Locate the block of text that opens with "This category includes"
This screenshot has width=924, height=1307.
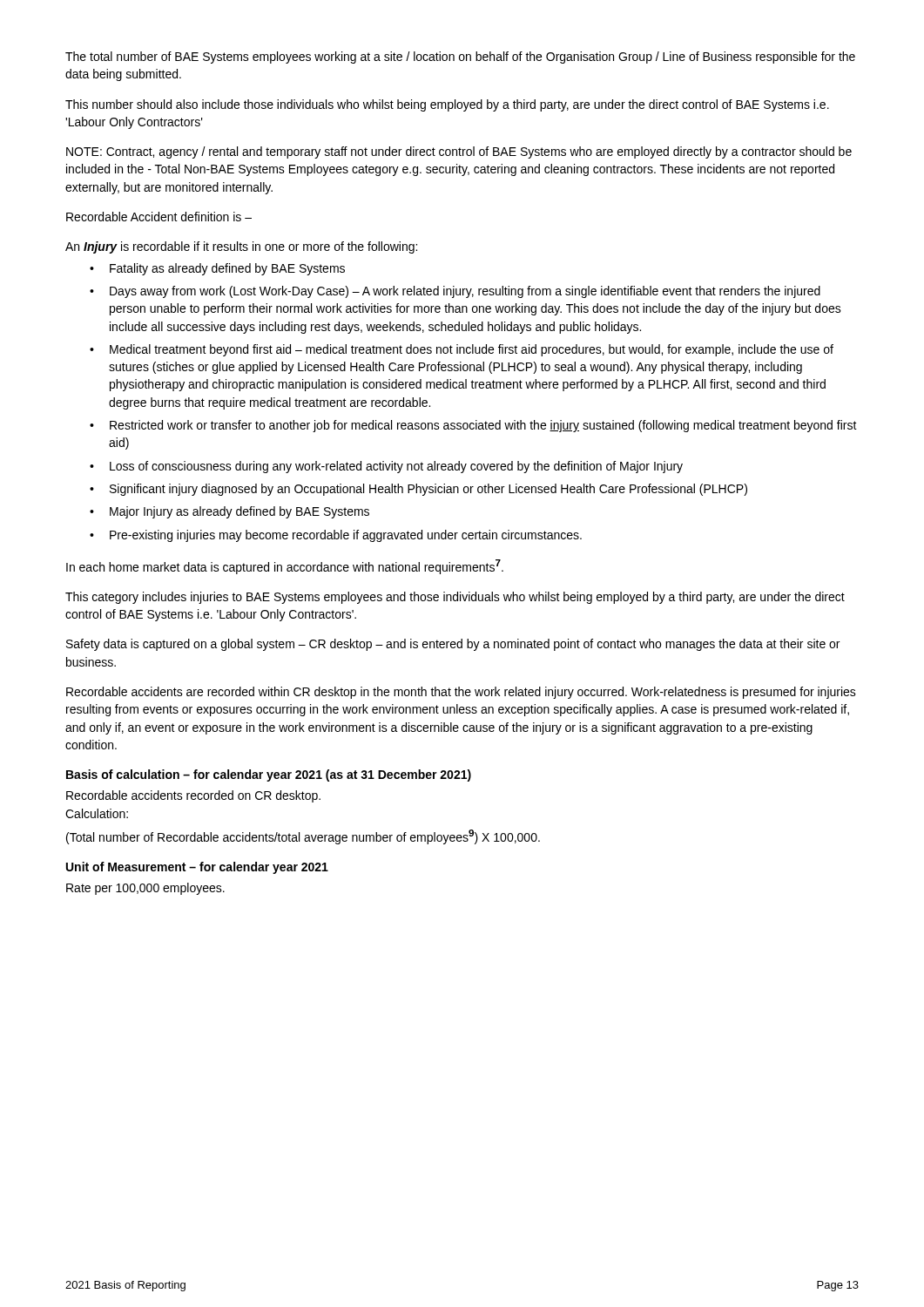(455, 606)
